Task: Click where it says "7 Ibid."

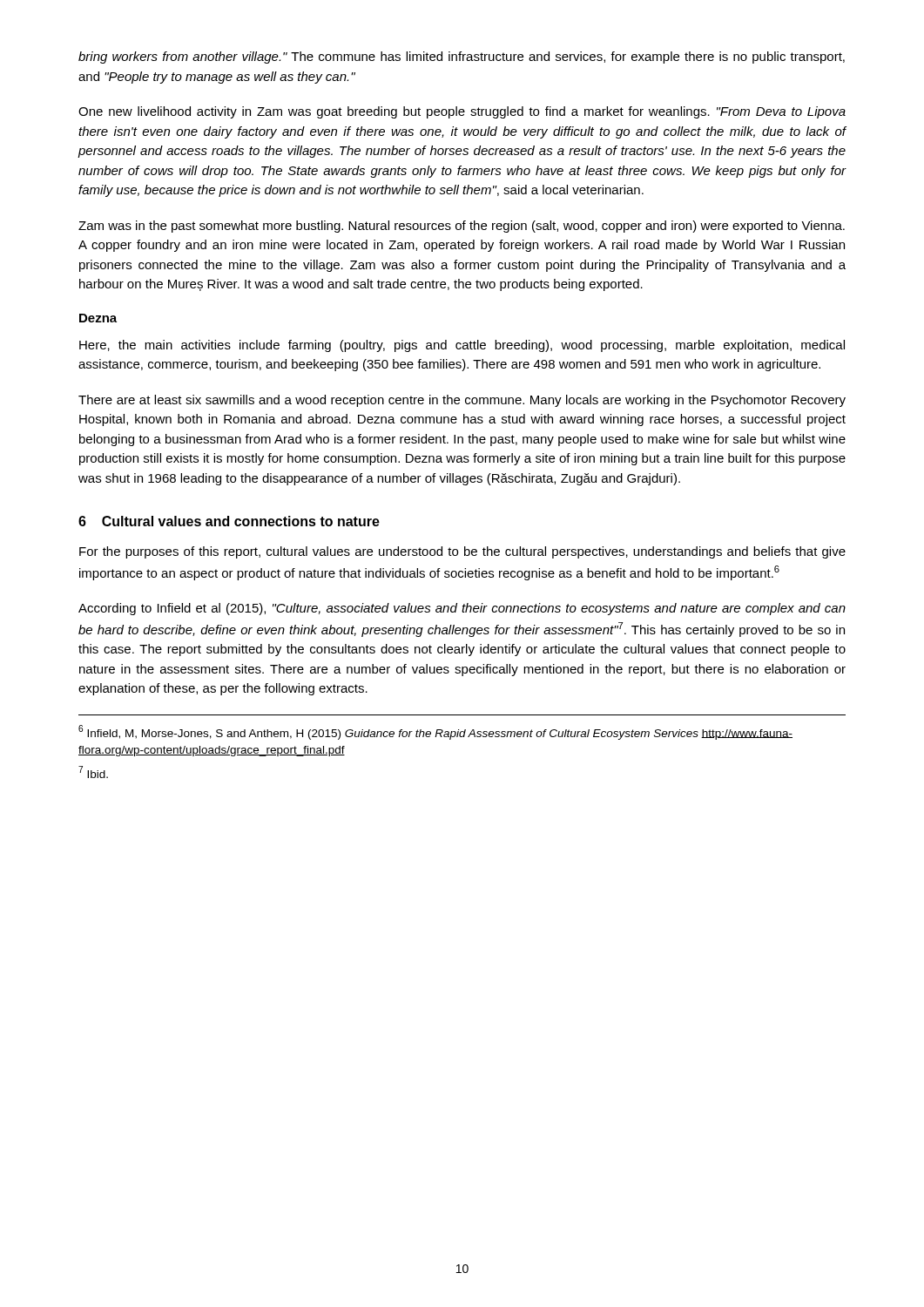Action: pos(94,772)
